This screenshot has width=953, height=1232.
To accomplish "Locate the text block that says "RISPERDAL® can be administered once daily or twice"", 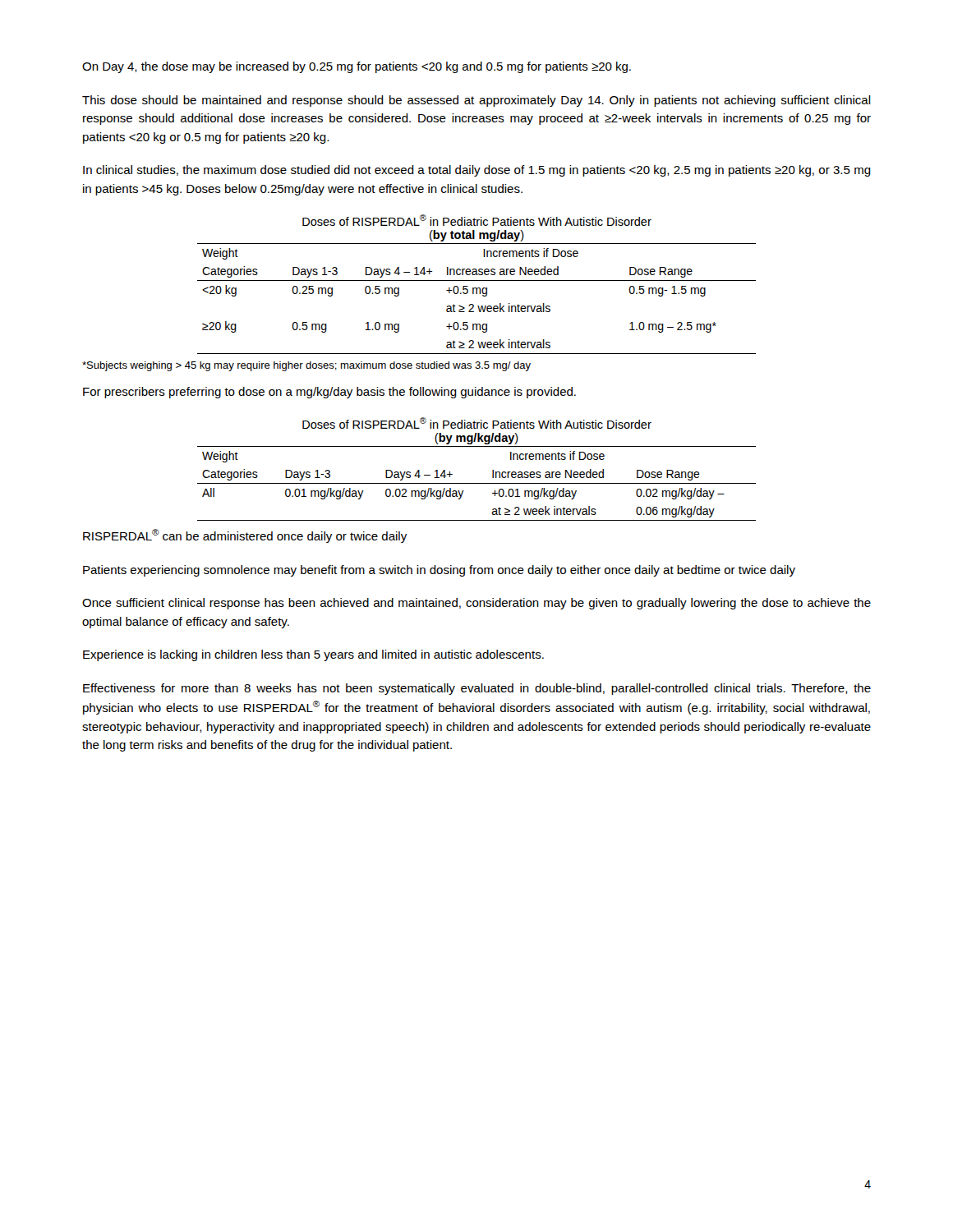I will (x=245, y=536).
